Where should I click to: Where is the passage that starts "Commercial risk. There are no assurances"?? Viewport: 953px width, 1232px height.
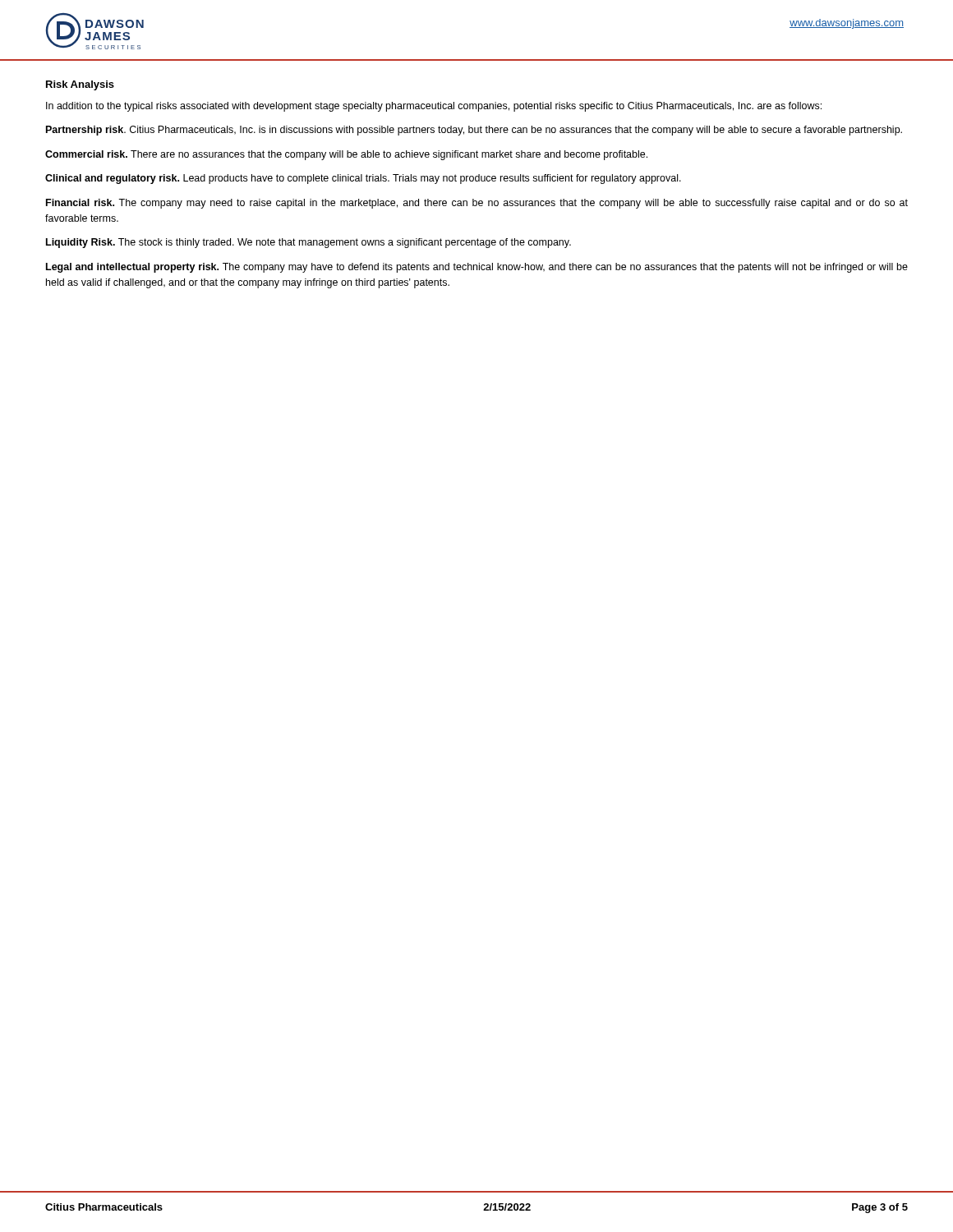347,154
